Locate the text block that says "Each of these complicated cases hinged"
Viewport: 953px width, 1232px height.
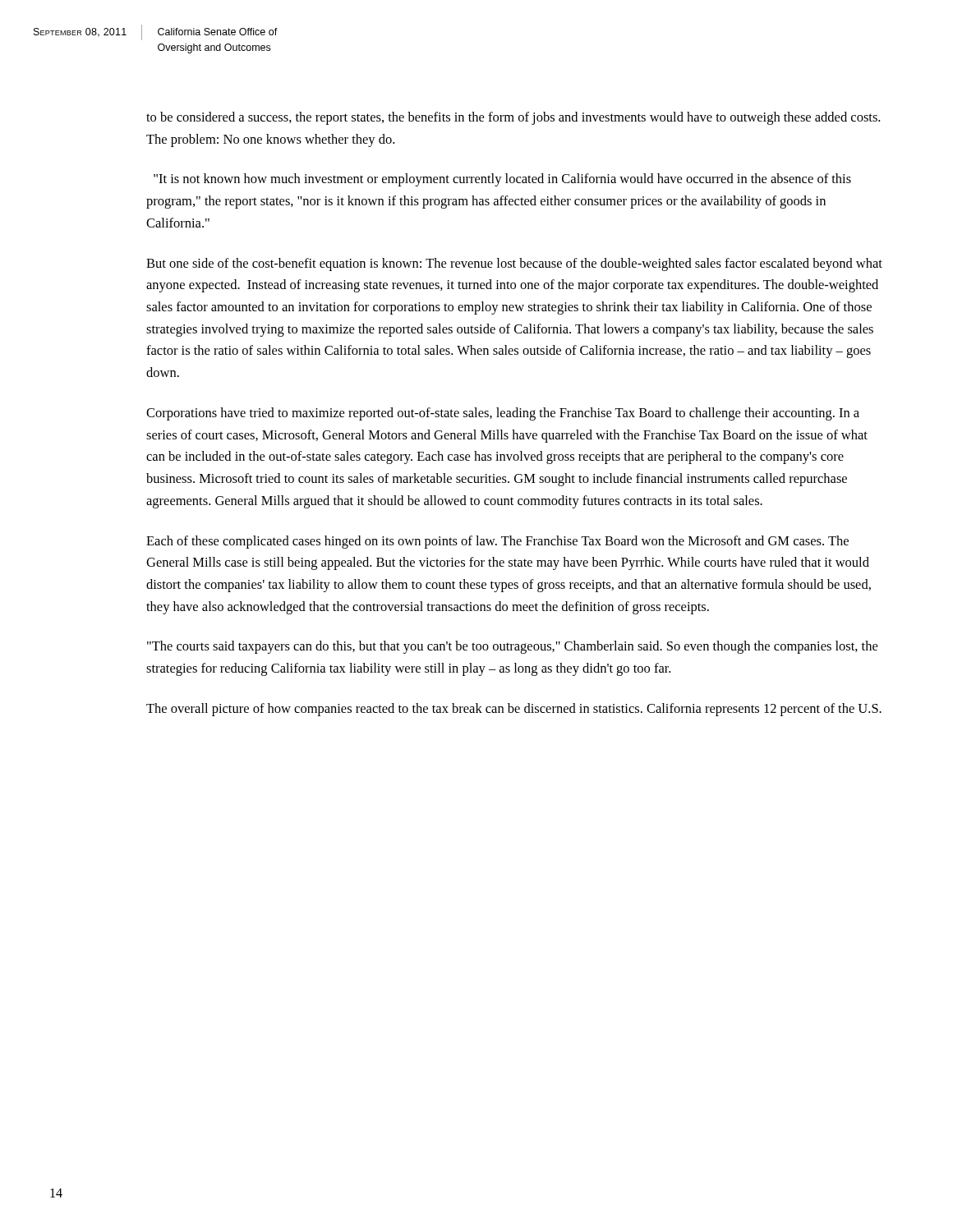click(509, 573)
